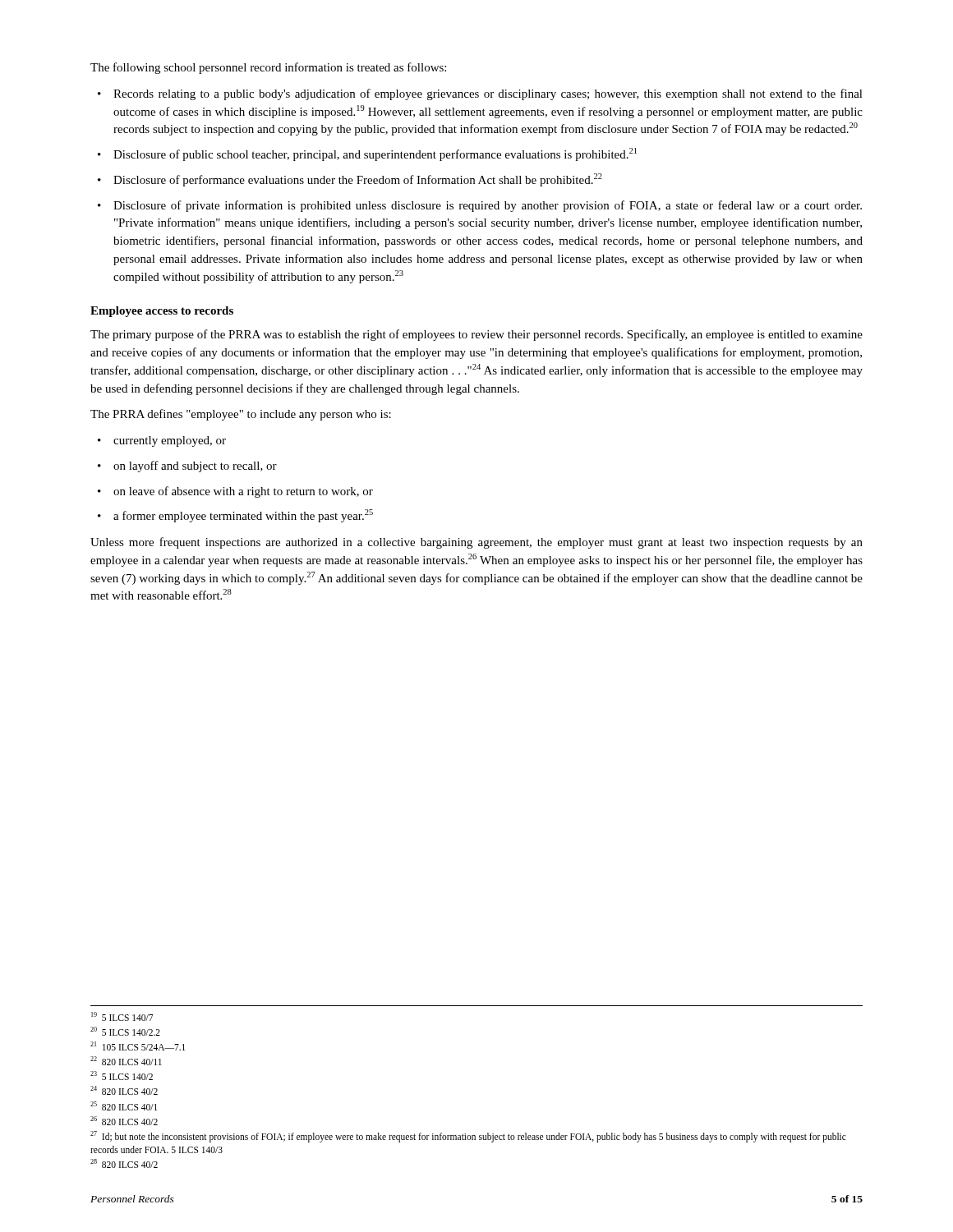Screen dimensions: 1232x953
Task: Point to the region starting "currently employed, or"
Action: (170, 440)
